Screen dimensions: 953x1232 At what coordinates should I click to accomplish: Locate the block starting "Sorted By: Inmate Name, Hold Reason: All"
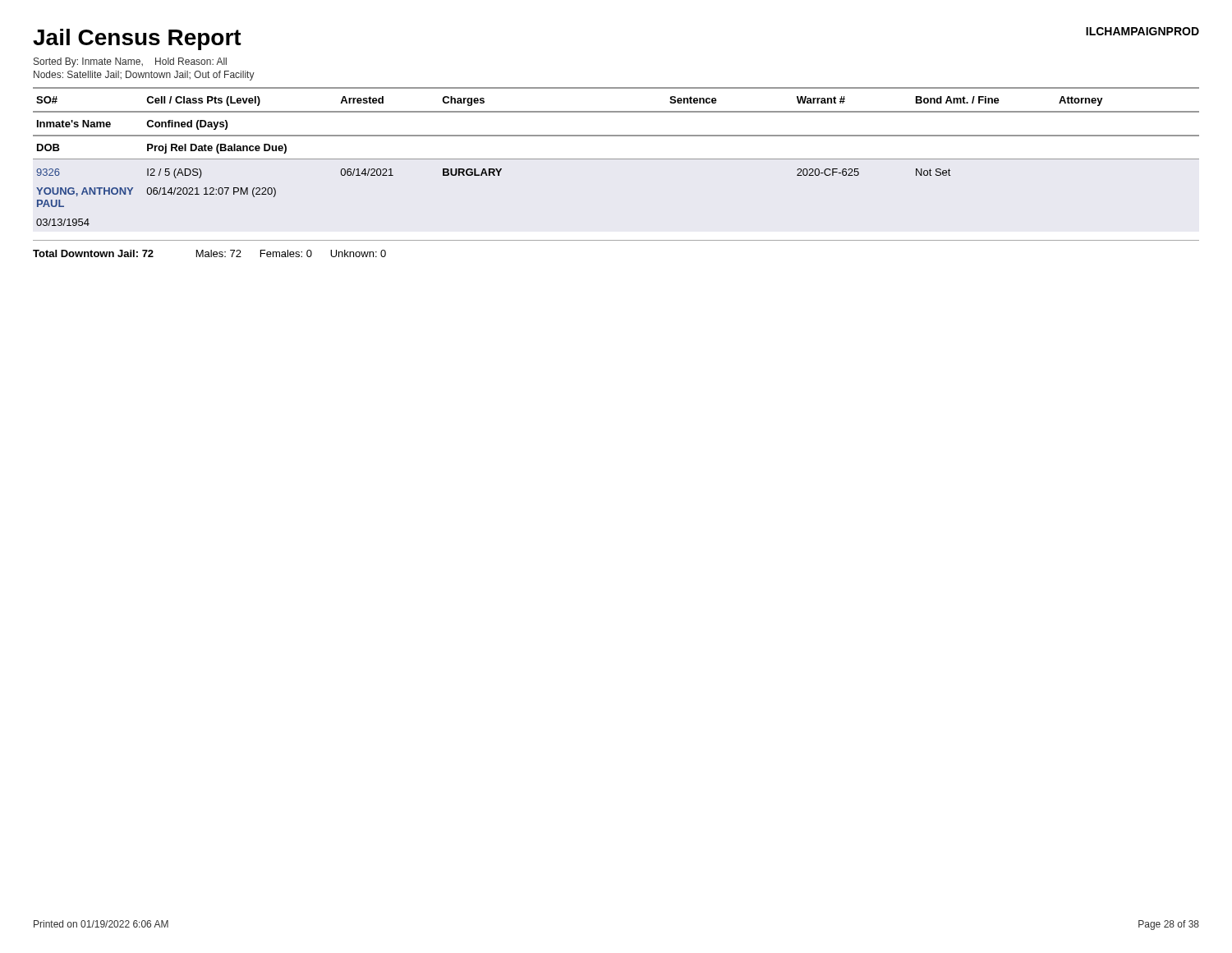[130, 62]
